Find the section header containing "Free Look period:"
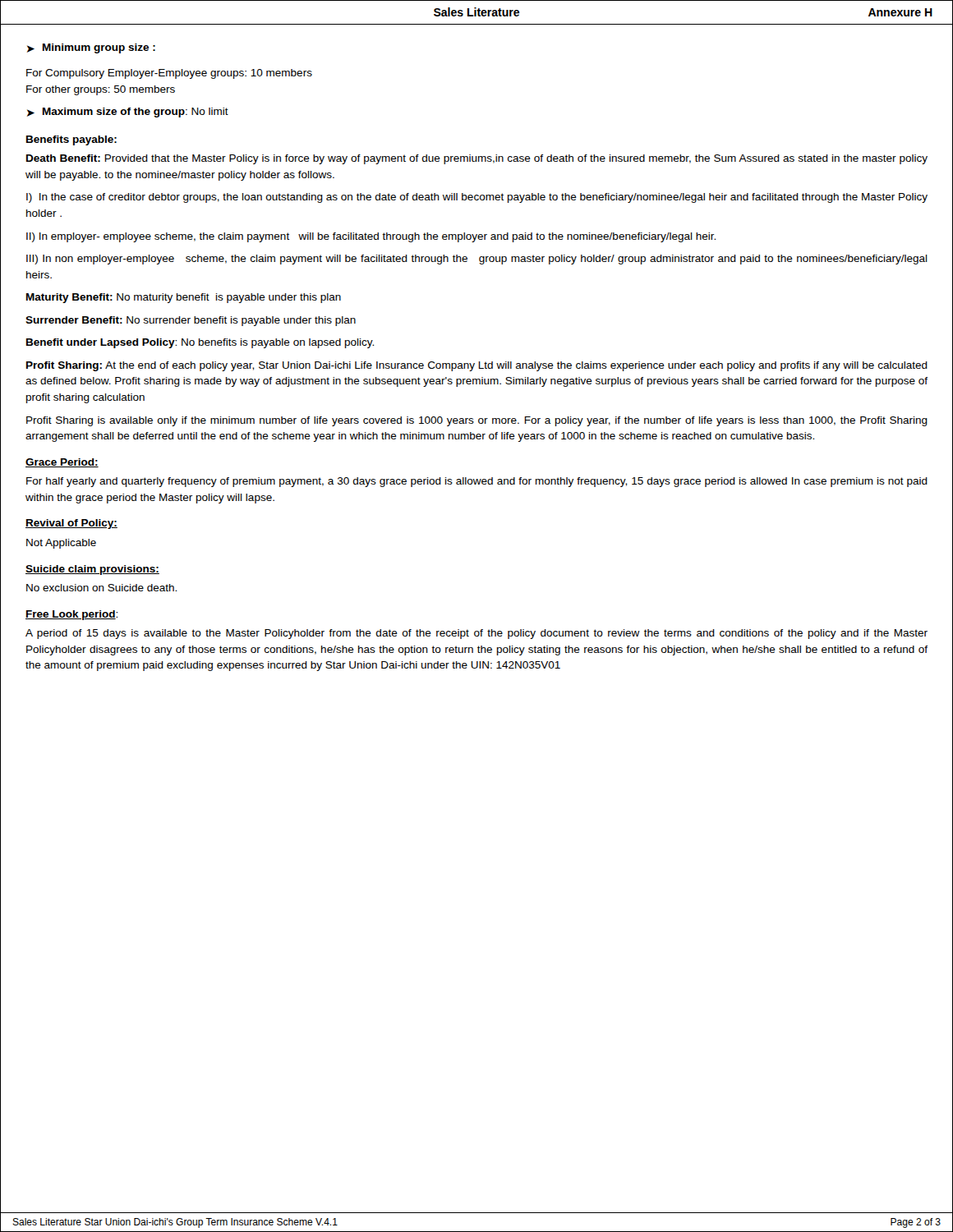953x1232 pixels. [72, 614]
